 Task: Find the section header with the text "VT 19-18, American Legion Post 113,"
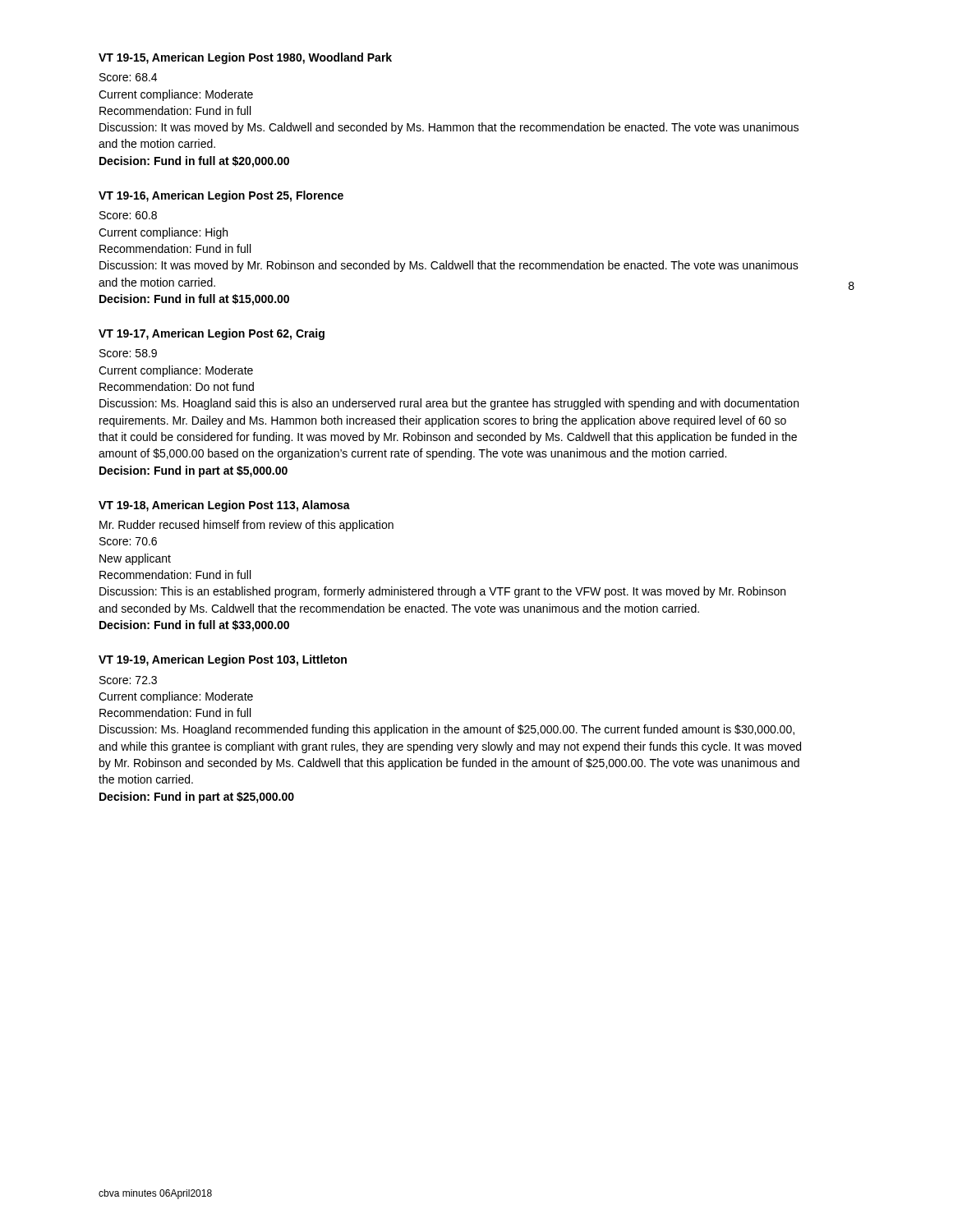(224, 506)
